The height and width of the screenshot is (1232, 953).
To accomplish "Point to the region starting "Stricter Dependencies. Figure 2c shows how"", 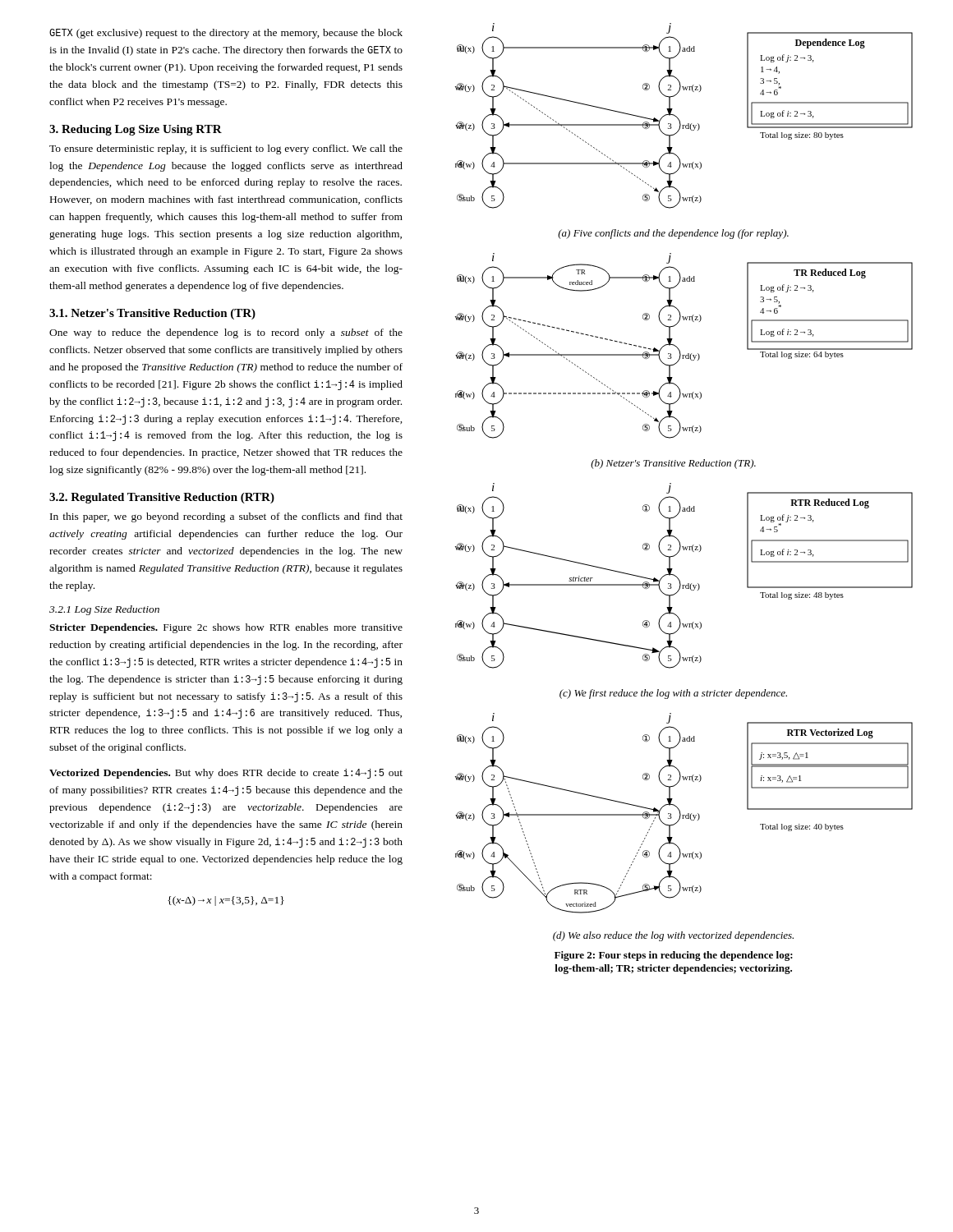I will coord(226,687).
